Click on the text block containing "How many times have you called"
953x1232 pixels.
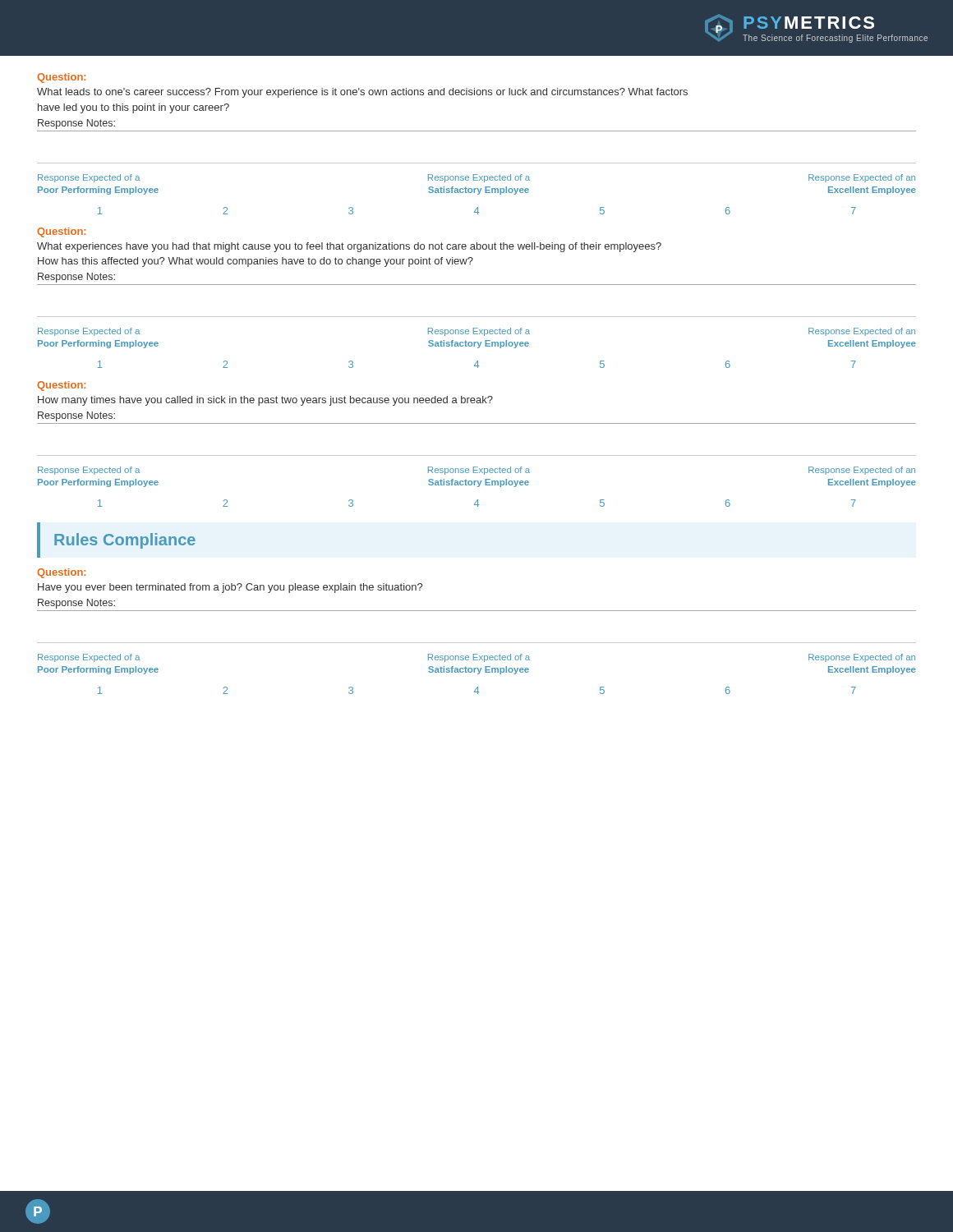[x=265, y=400]
